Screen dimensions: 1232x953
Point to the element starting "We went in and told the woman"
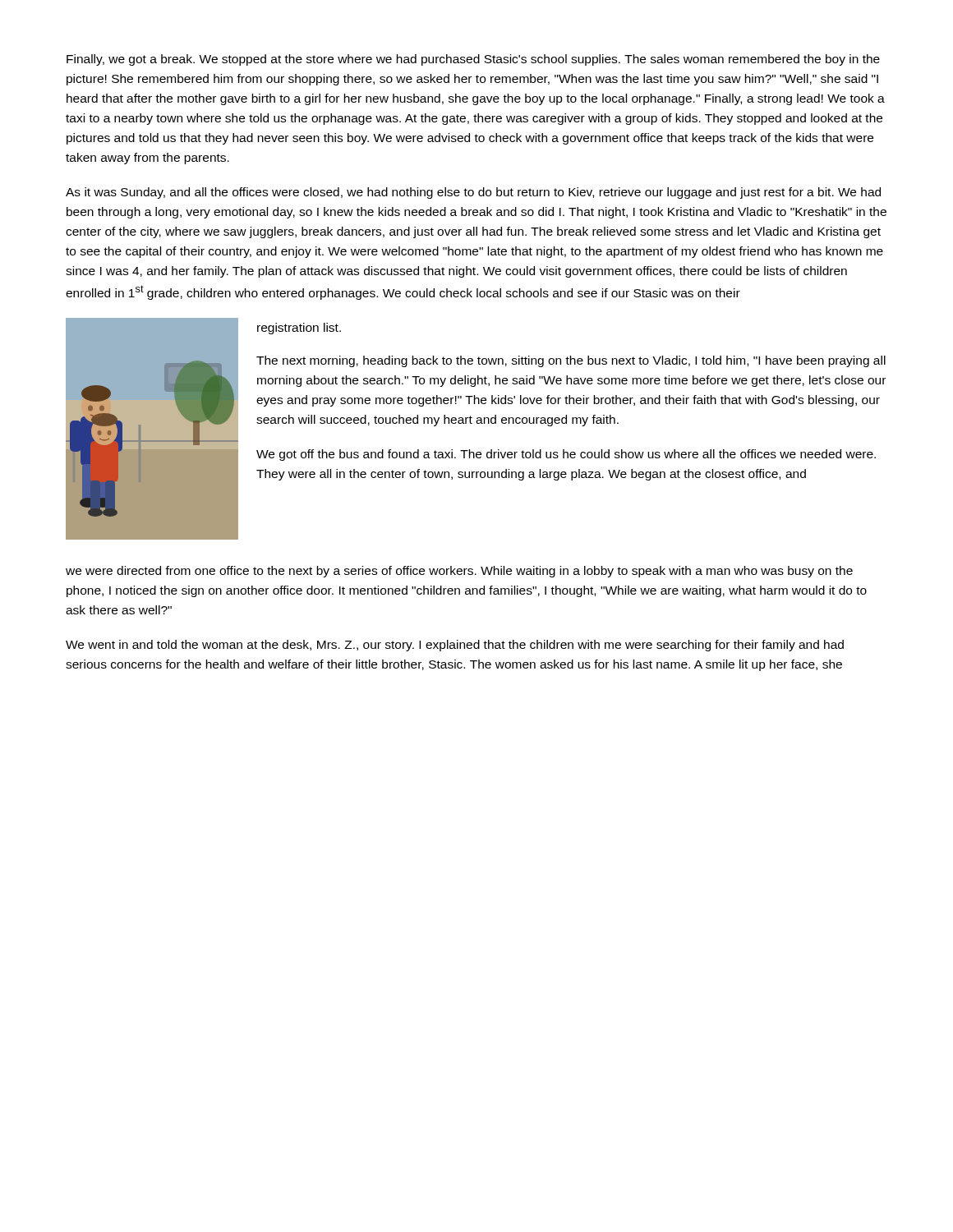(476, 655)
